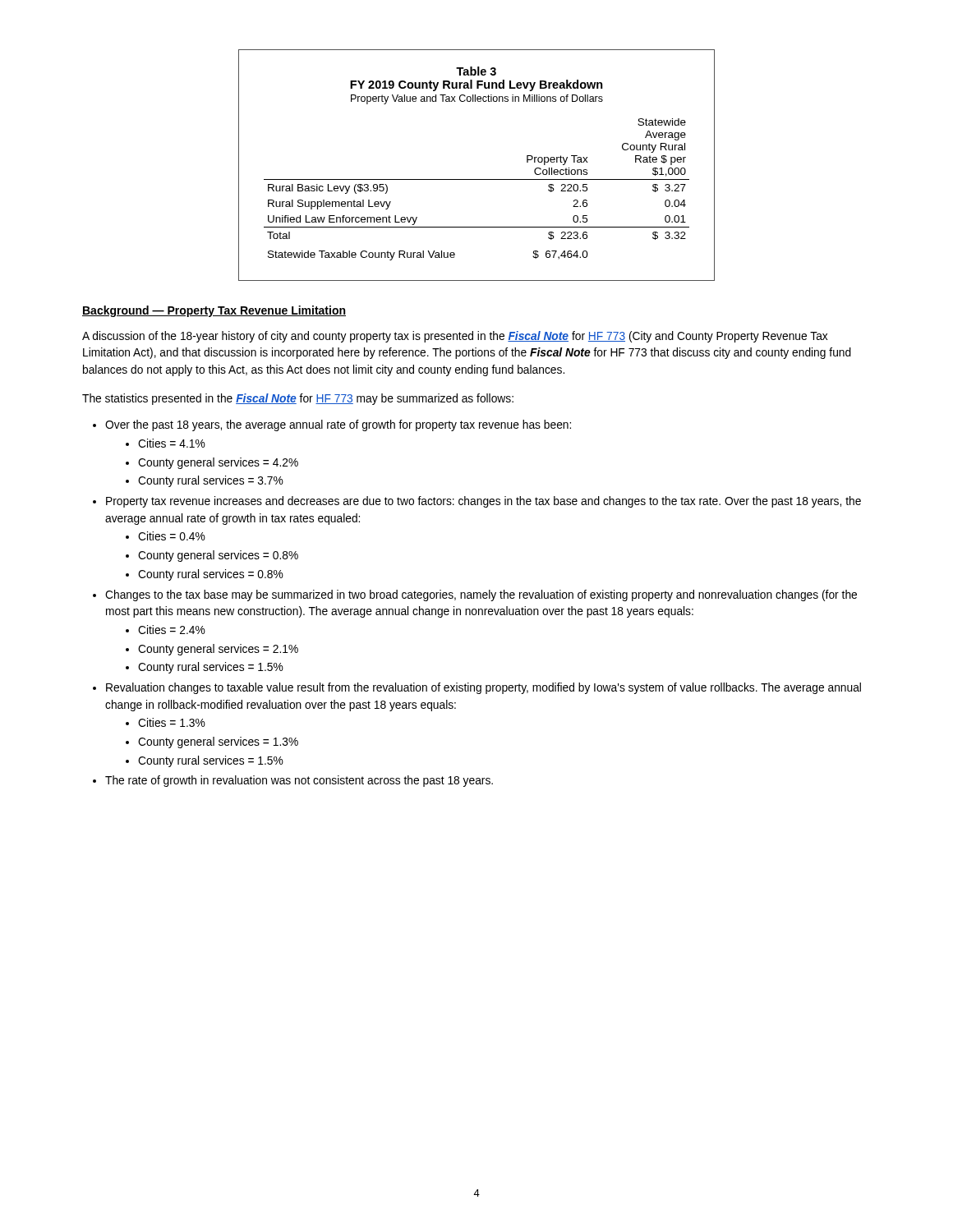Locate the list item that reads "County general services = 2.1%"
Image resolution: width=953 pixels, height=1232 pixels.
point(218,649)
